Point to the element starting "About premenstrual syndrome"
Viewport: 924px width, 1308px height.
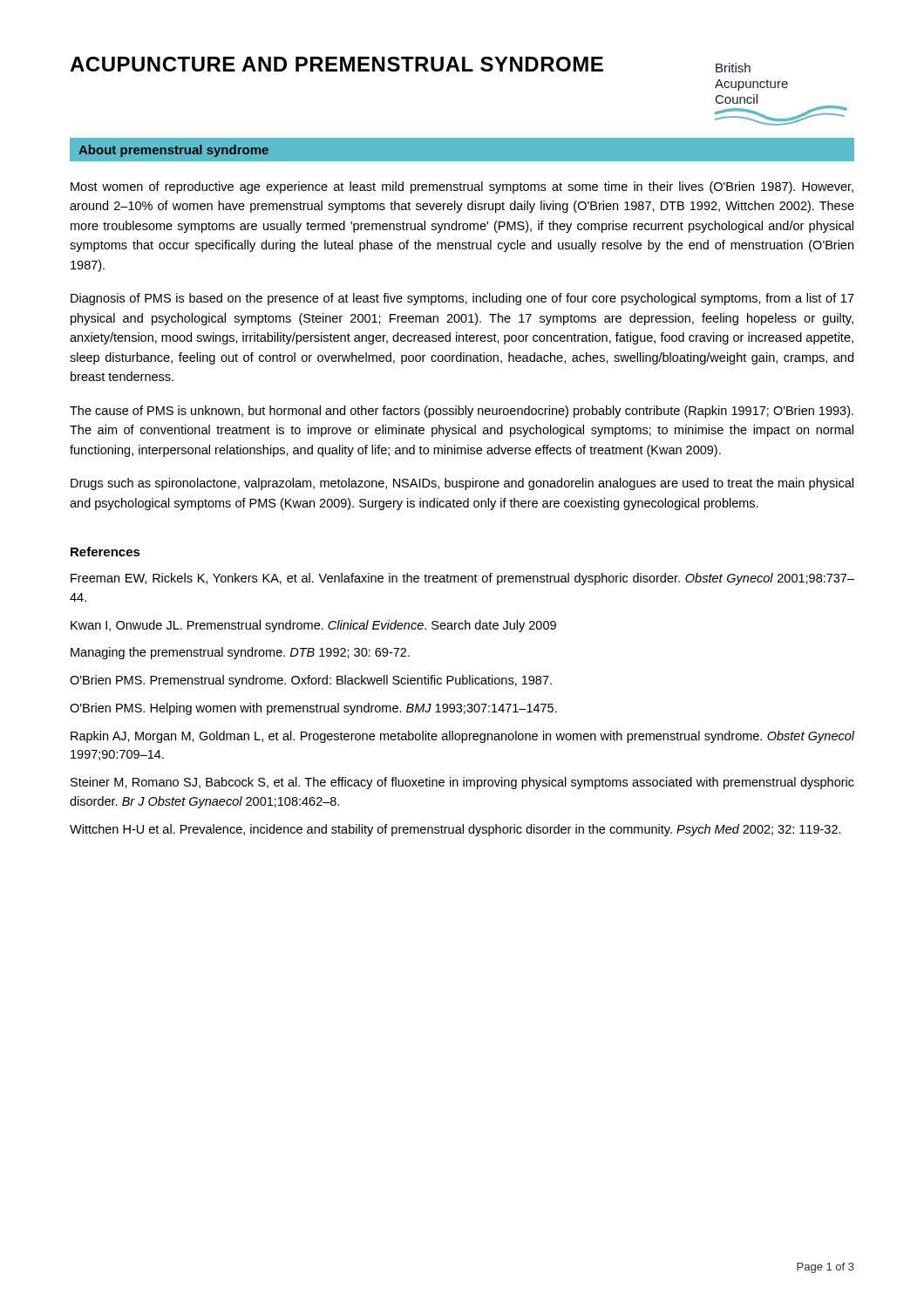(462, 150)
